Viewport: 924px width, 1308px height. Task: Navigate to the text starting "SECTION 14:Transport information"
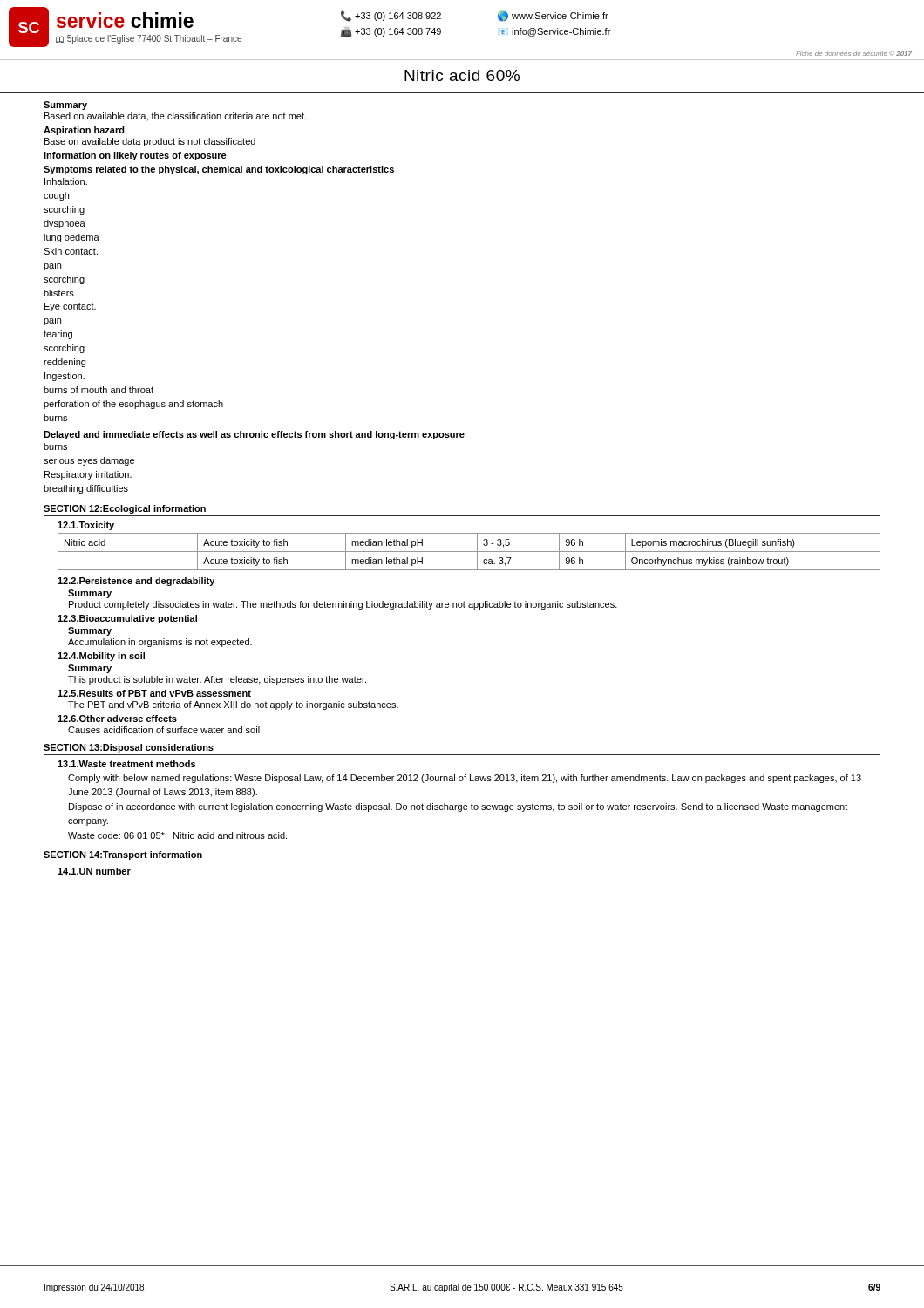click(x=123, y=855)
